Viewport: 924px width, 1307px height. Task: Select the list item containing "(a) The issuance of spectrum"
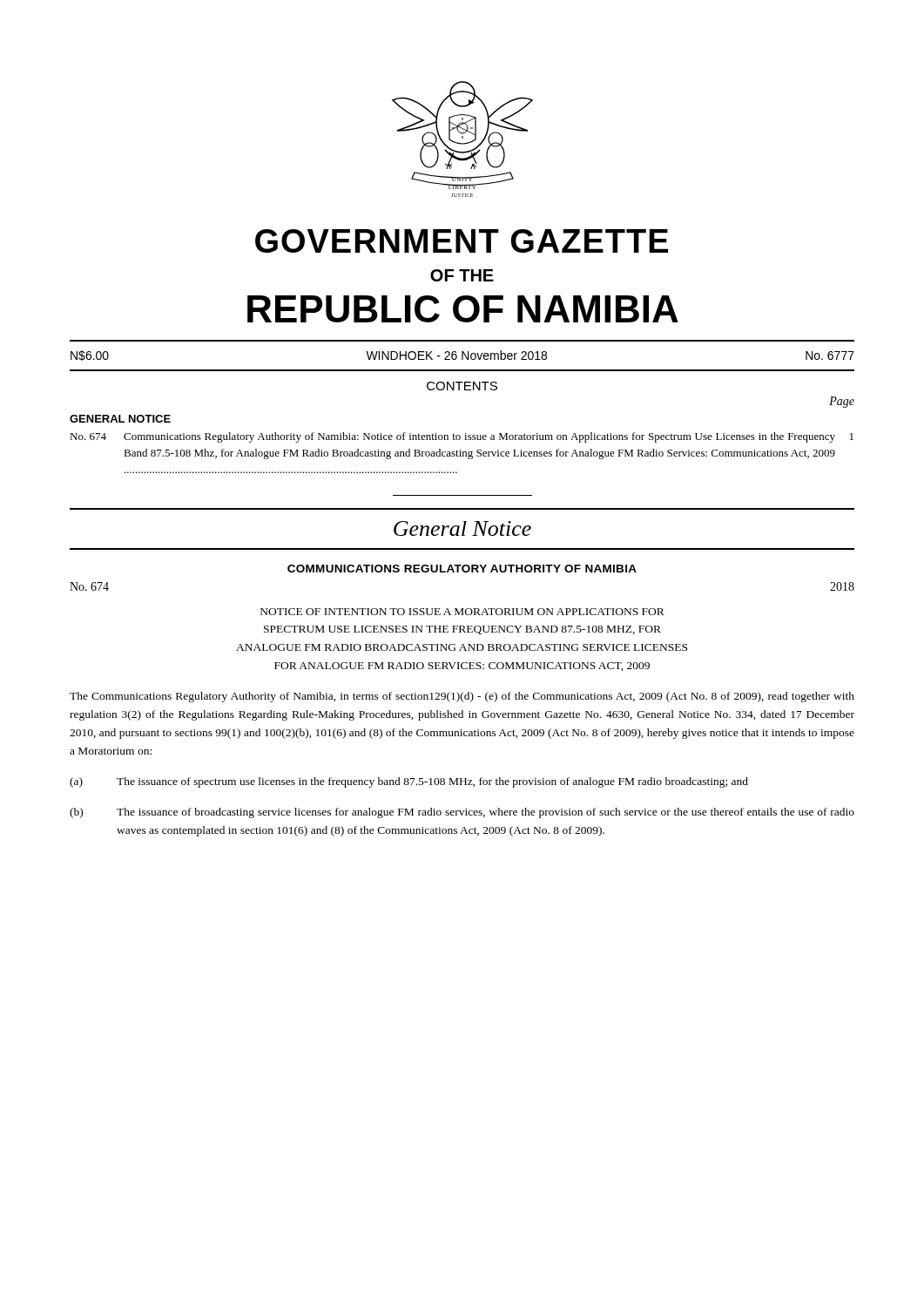(462, 782)
